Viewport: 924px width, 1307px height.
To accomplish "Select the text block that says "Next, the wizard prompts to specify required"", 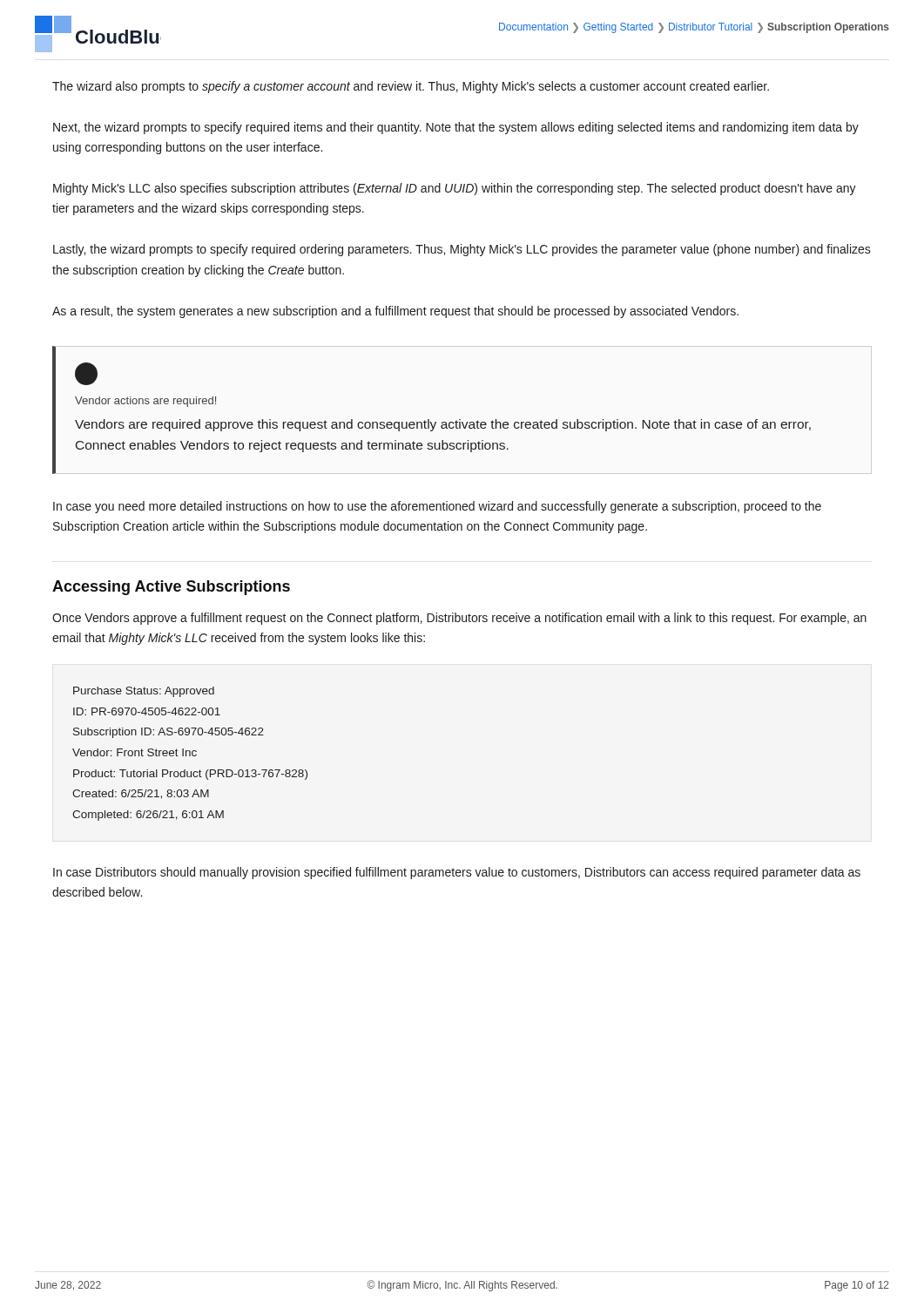I will [x=455, y=137].
